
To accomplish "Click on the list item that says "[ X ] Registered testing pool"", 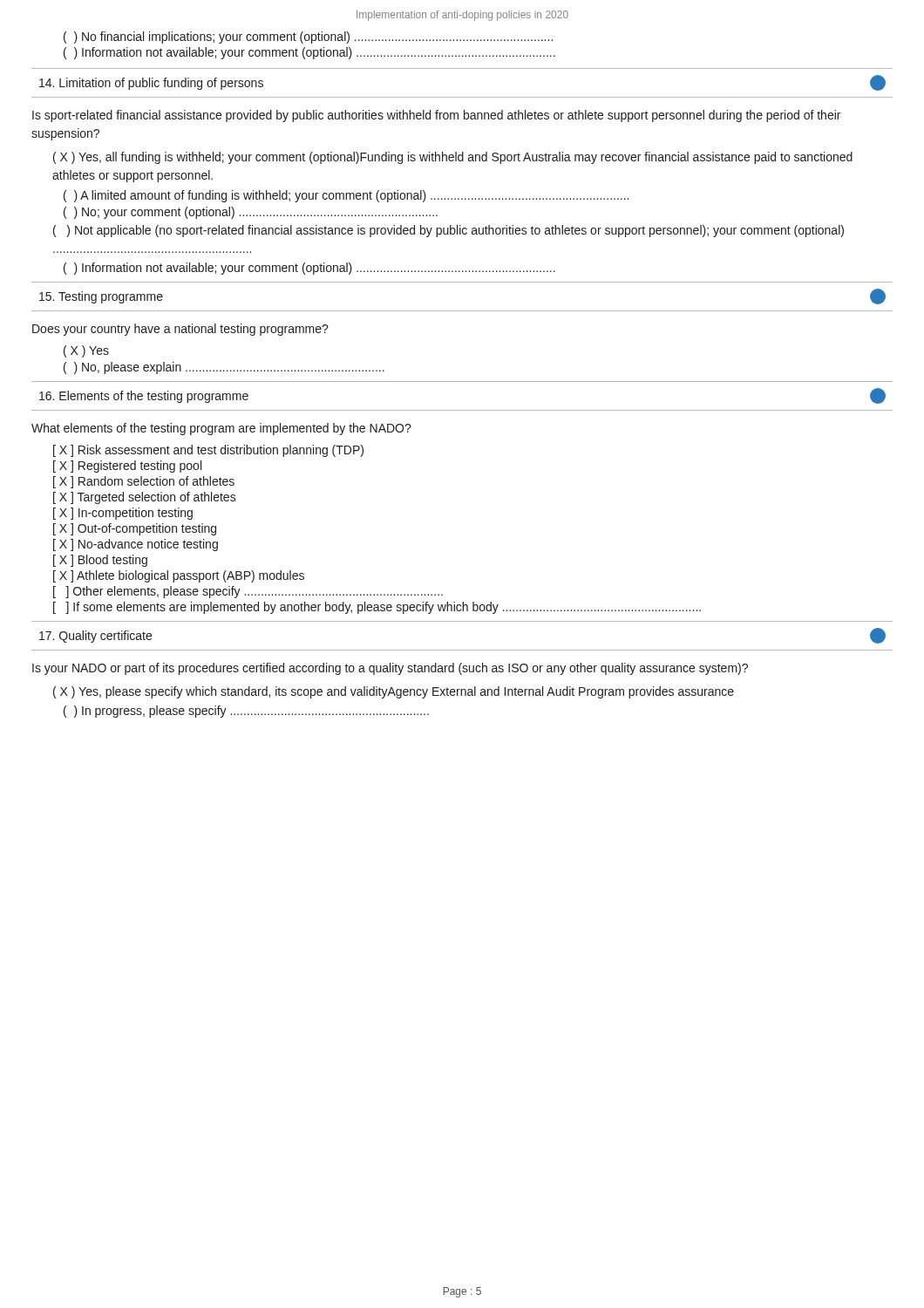I will (127, 466).
